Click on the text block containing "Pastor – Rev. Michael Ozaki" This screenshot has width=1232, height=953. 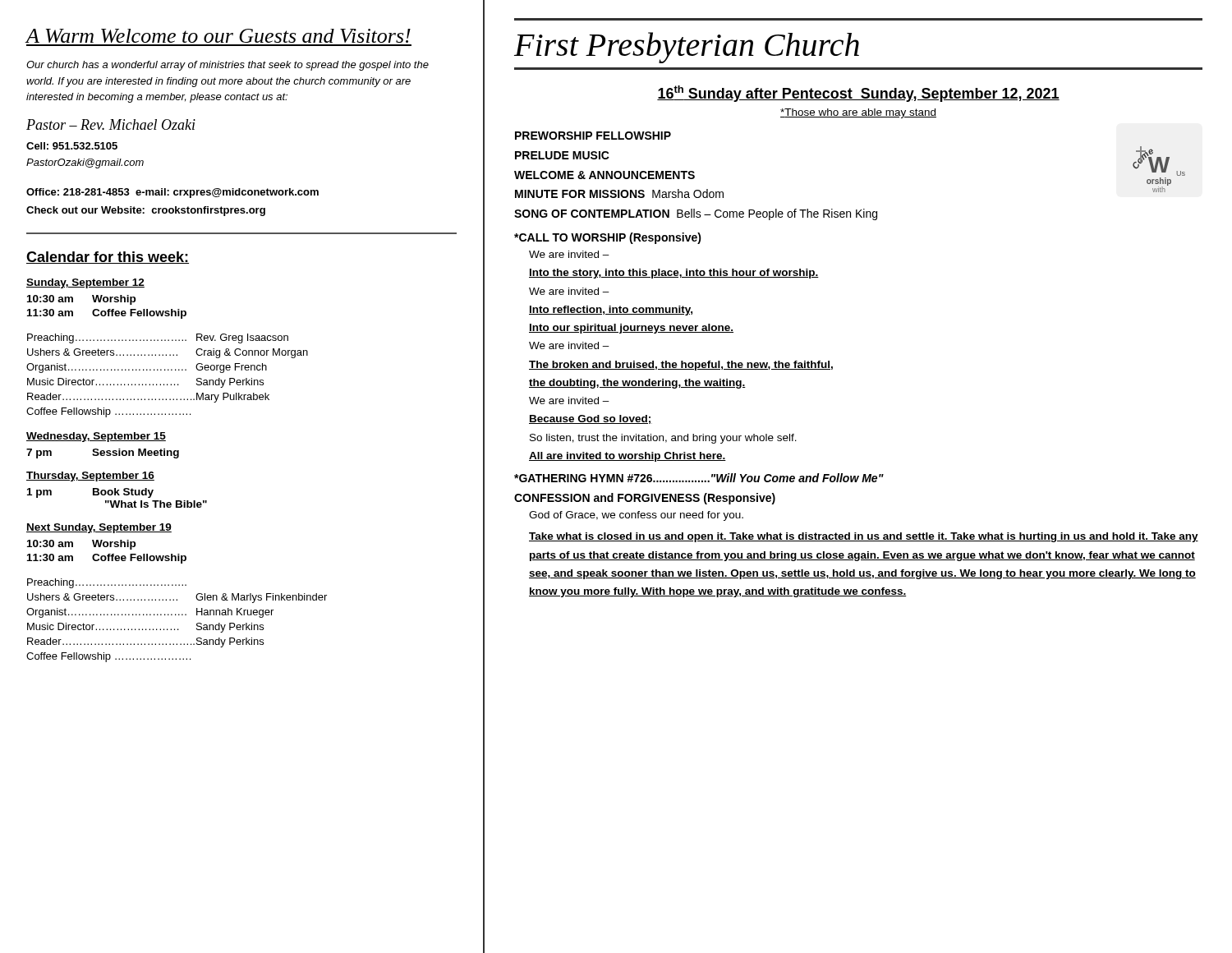click(x=111, y=124)
